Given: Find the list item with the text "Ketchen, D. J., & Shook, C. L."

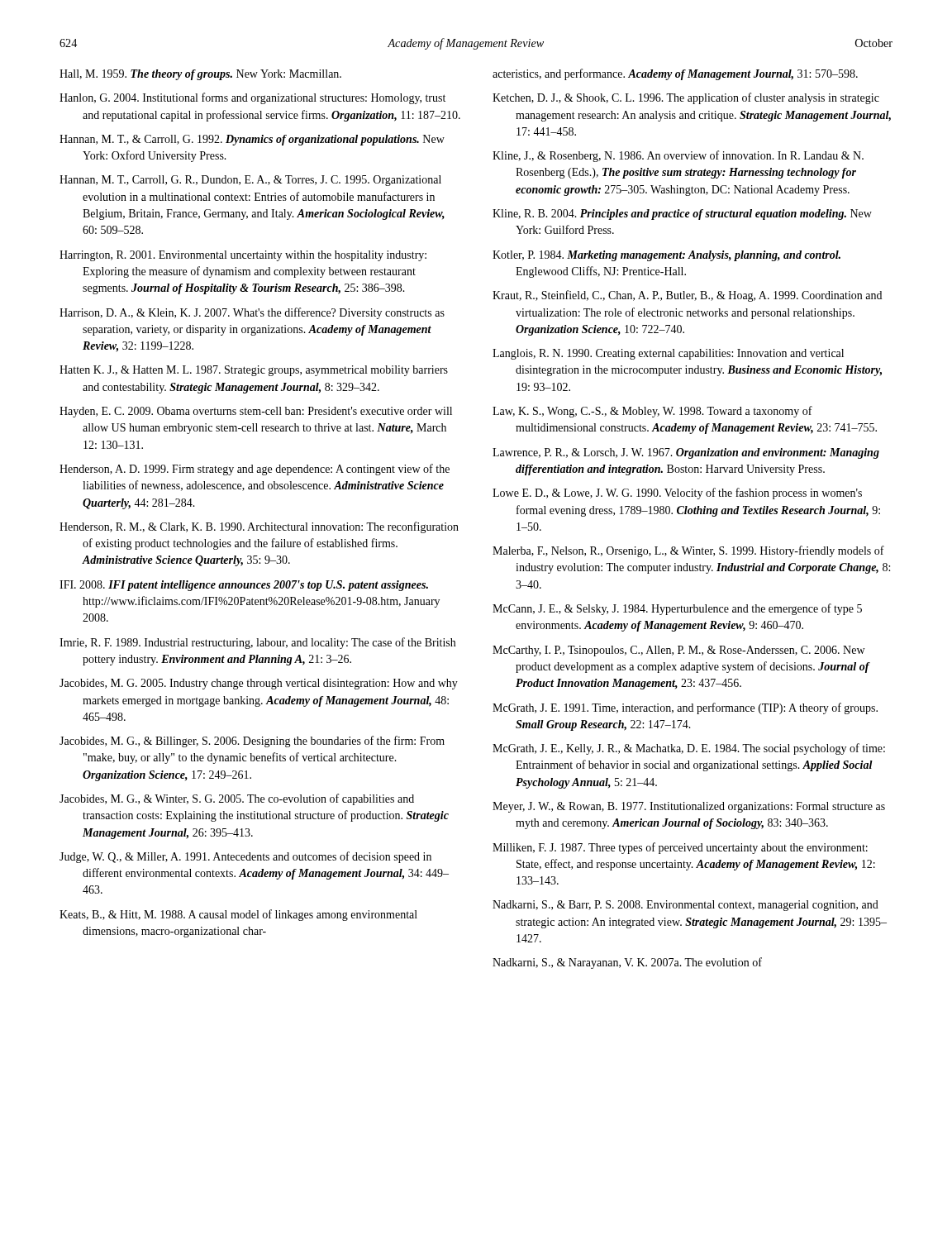Looking at the screenshot, I should [692, 115].
